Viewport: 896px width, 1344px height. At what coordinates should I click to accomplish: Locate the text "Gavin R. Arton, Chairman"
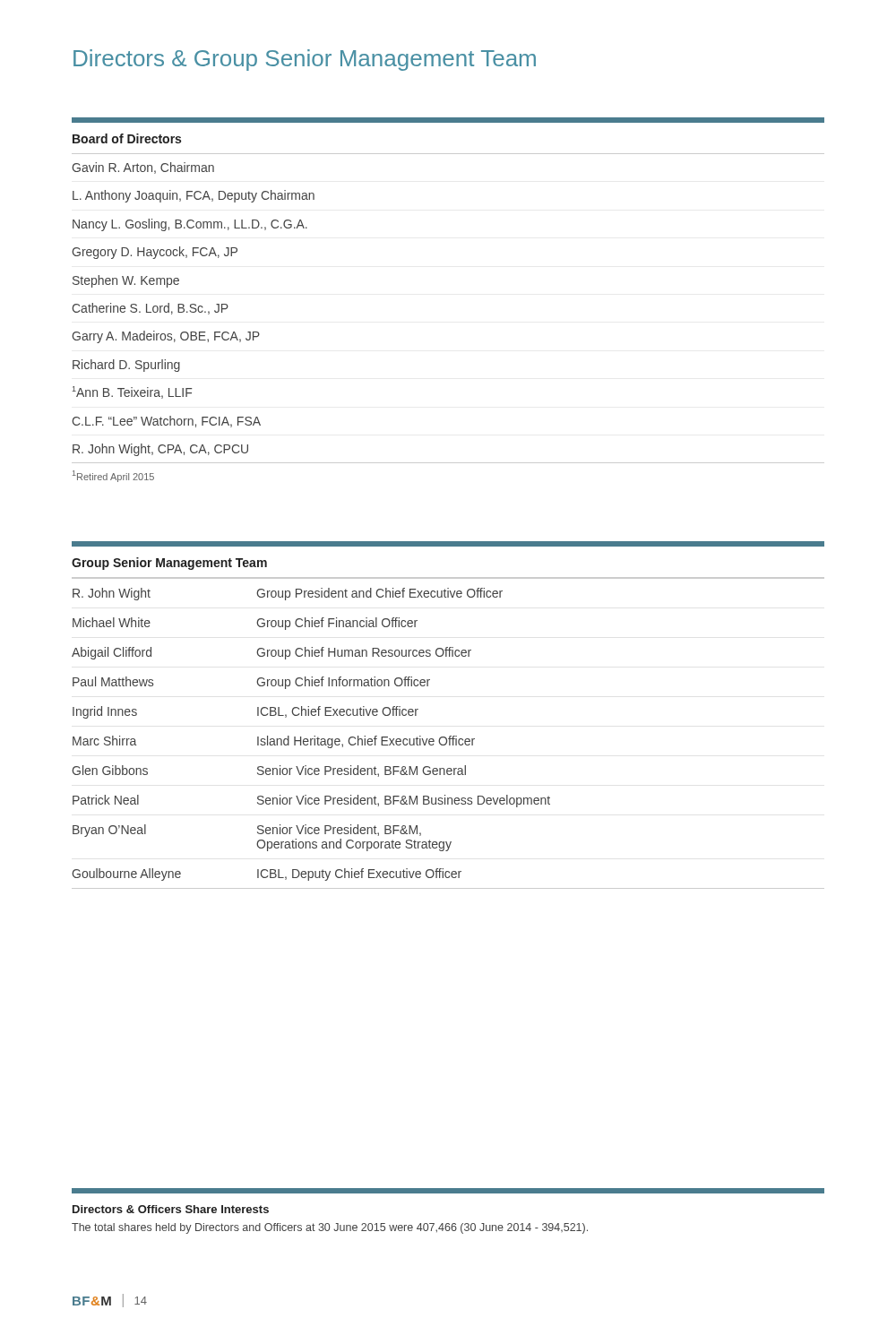143,168
